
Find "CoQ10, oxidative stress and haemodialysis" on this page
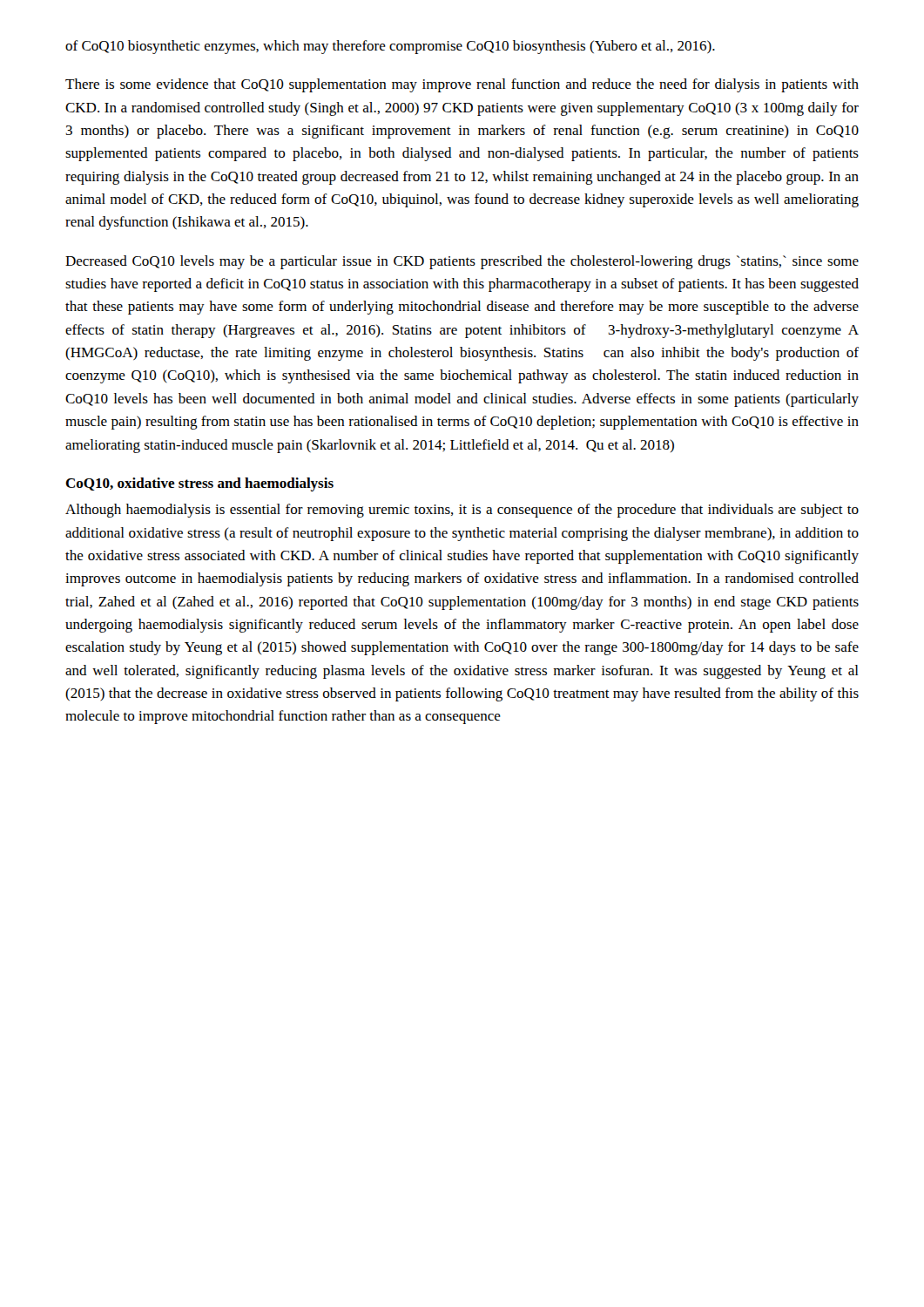click(199, 484)
